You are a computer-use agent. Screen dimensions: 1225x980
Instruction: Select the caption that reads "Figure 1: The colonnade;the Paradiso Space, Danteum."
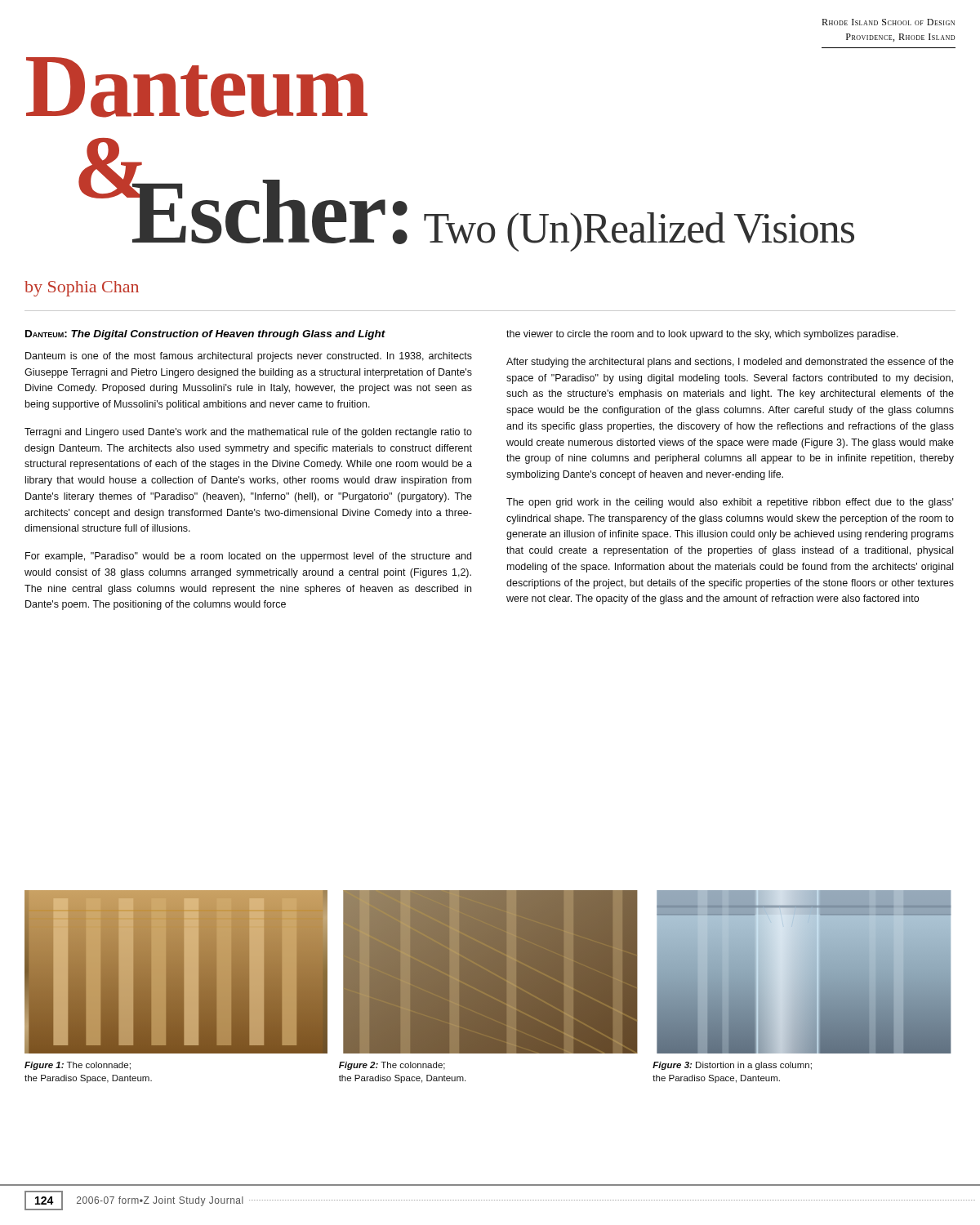click(x=88, y=1072)
